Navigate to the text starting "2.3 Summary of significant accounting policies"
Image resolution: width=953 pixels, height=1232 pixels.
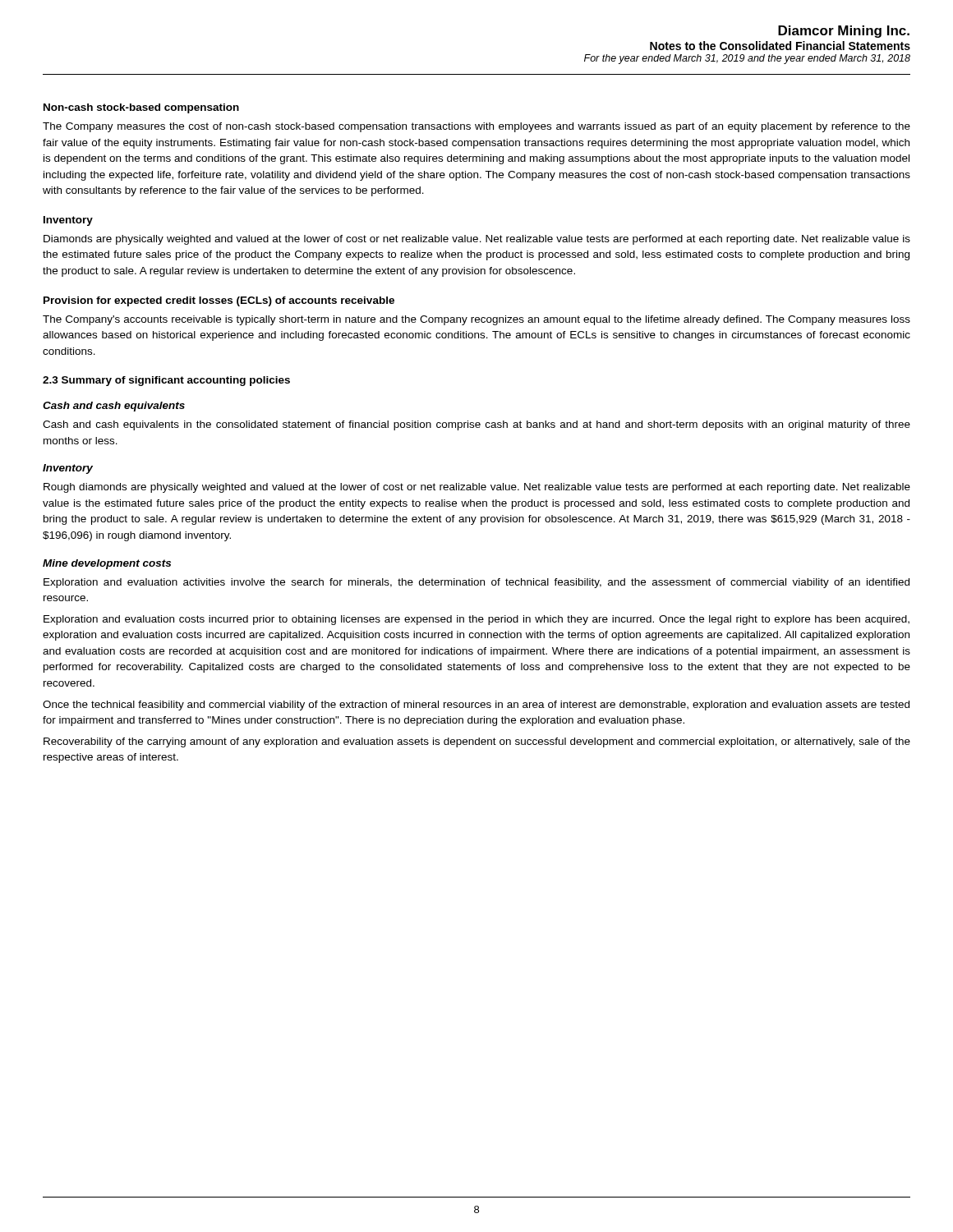coord(167,380)
